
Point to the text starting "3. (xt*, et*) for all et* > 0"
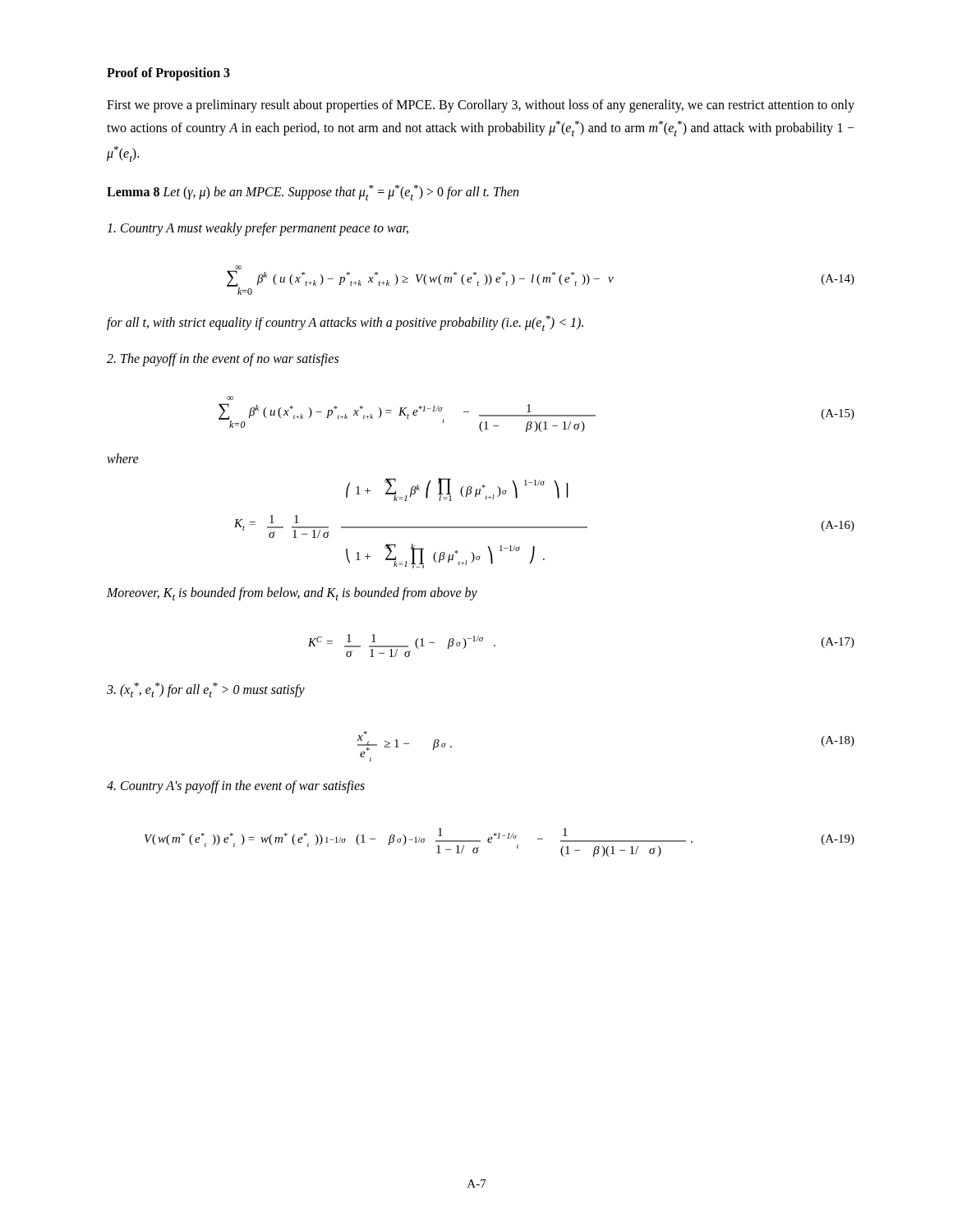206,689
